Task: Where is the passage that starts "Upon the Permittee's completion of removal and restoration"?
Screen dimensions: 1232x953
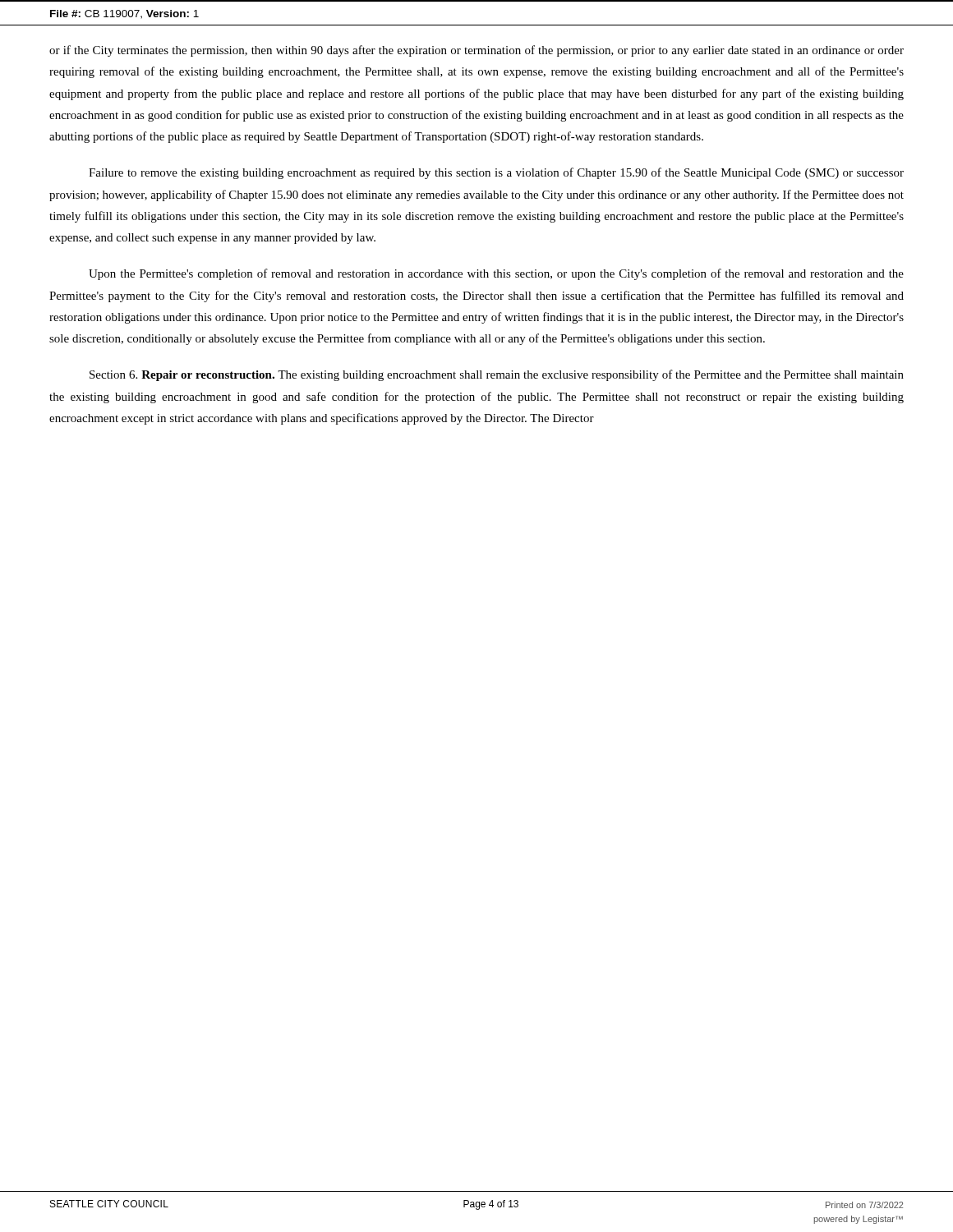Action: tap(476, 306)
